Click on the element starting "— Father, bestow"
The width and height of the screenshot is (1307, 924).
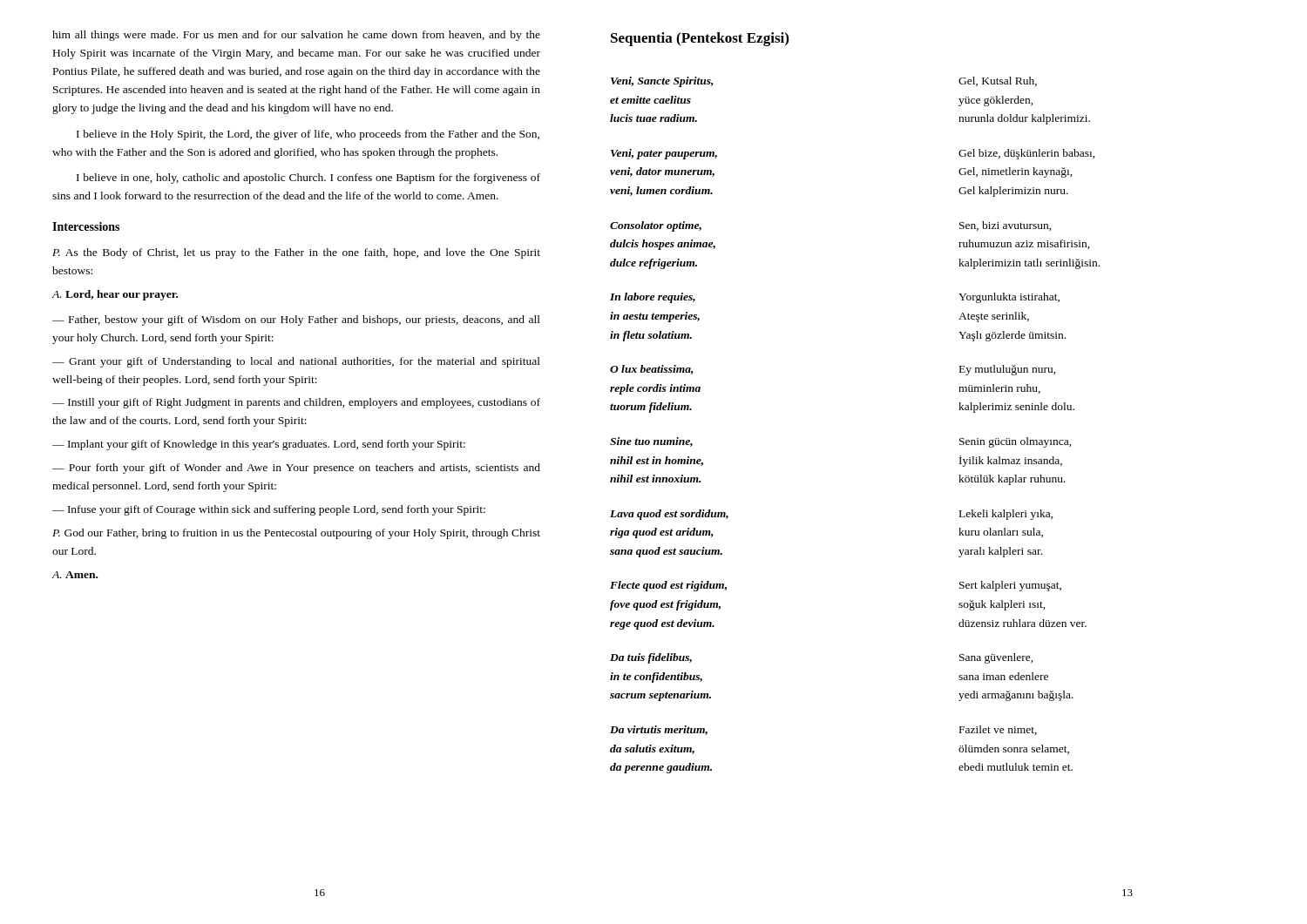pos(296,329)
